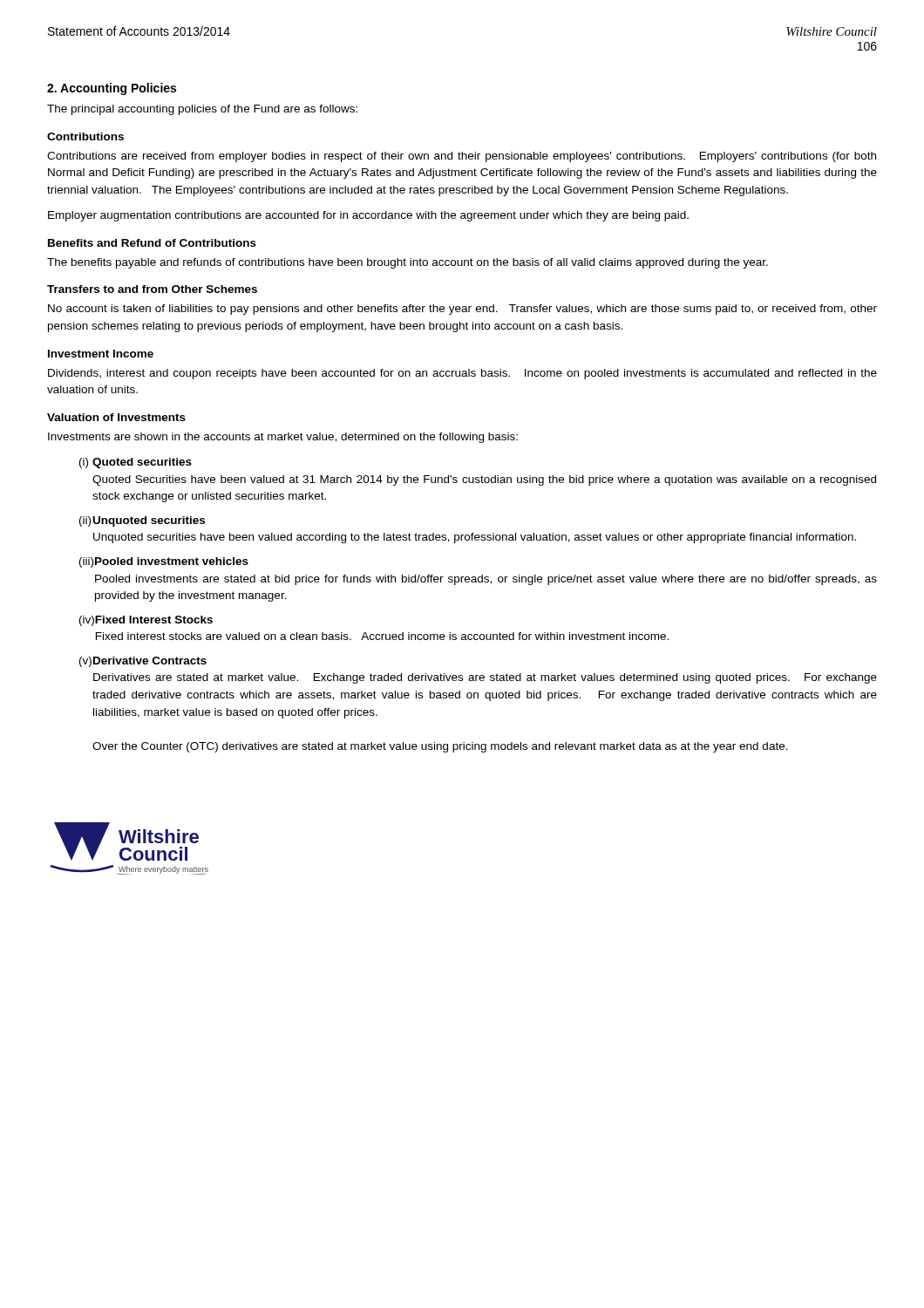This screenshot has width=924, height=1308.
Task: Find the region starting "Dividends, interest and coupon receipts"
Action: (462, 381)
